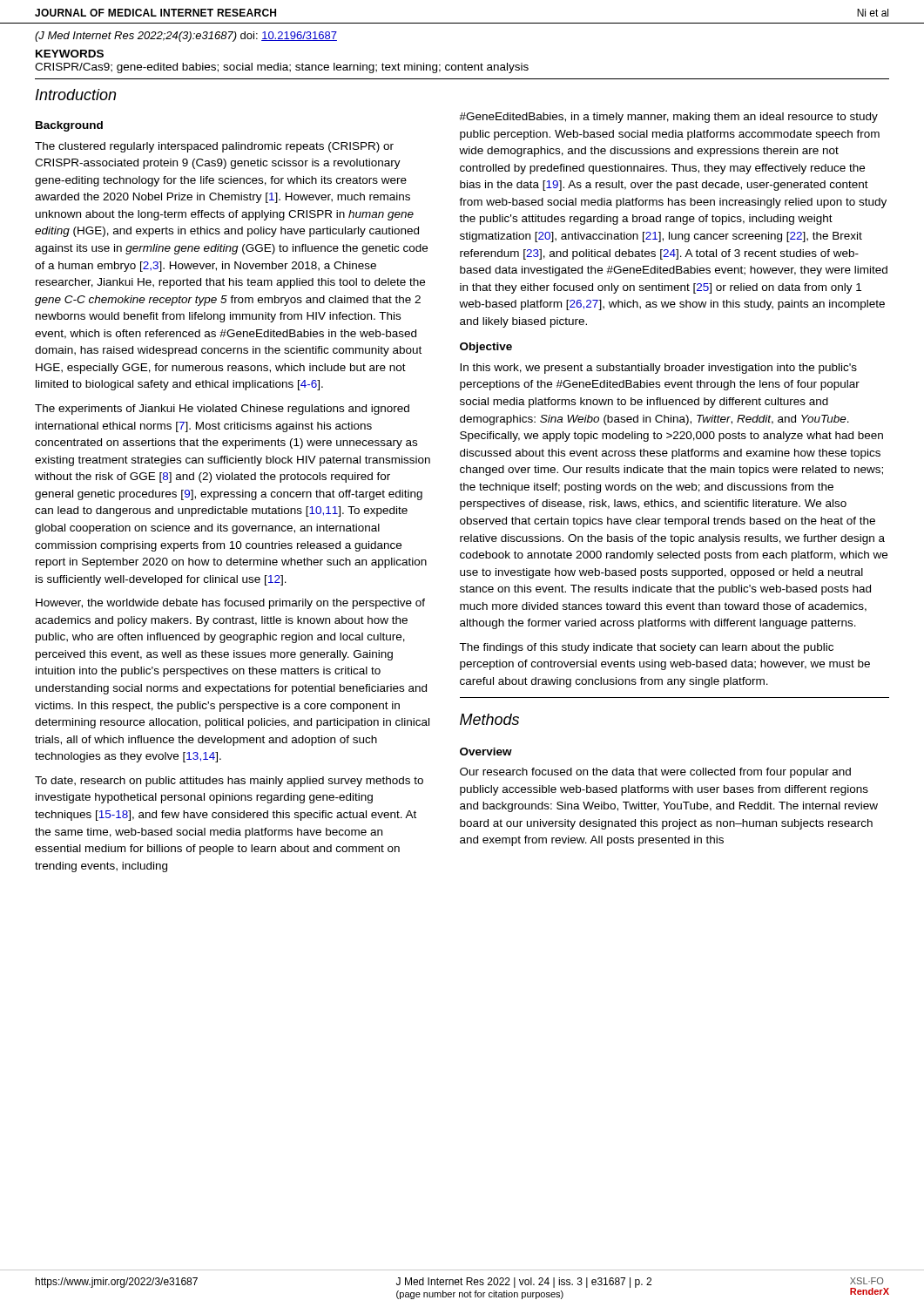Click the passage that begins "Our research focused on the data that were"
This screenshot has width=924, height=1307.
tap(674, 806)
